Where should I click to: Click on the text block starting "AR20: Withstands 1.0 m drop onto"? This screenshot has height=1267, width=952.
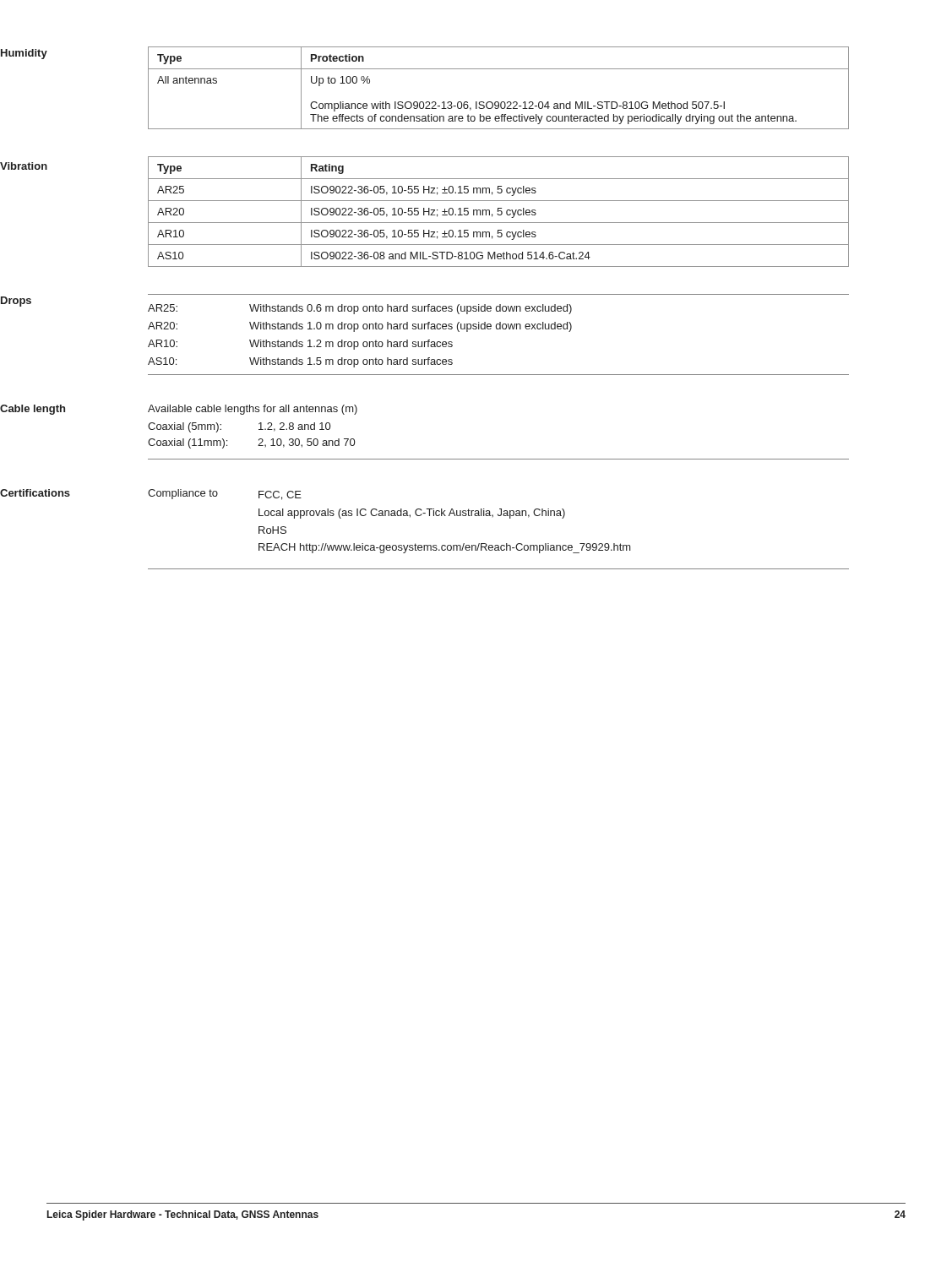[498, 326]
